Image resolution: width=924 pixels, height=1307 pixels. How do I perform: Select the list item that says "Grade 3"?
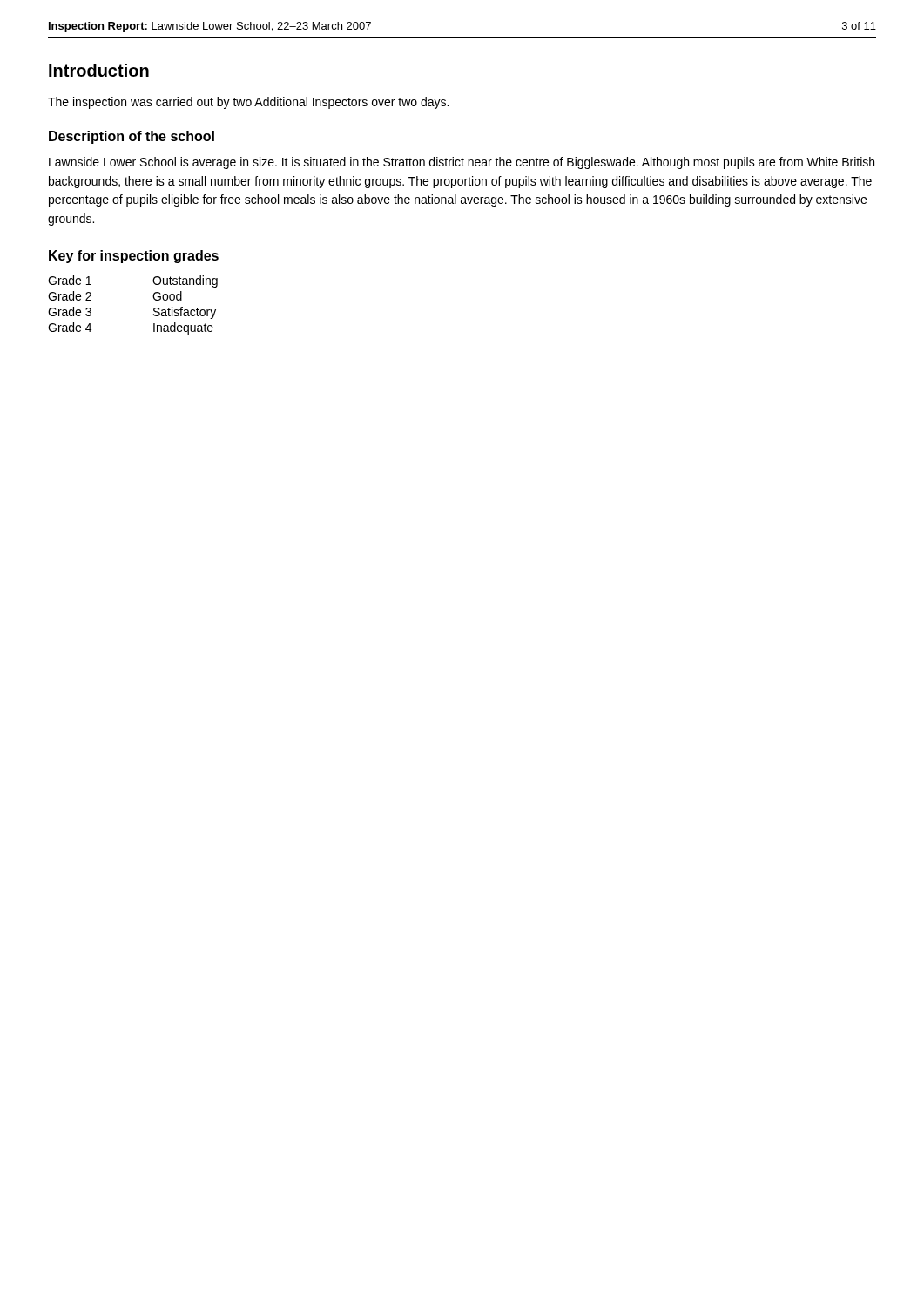(x=70, y=312)
